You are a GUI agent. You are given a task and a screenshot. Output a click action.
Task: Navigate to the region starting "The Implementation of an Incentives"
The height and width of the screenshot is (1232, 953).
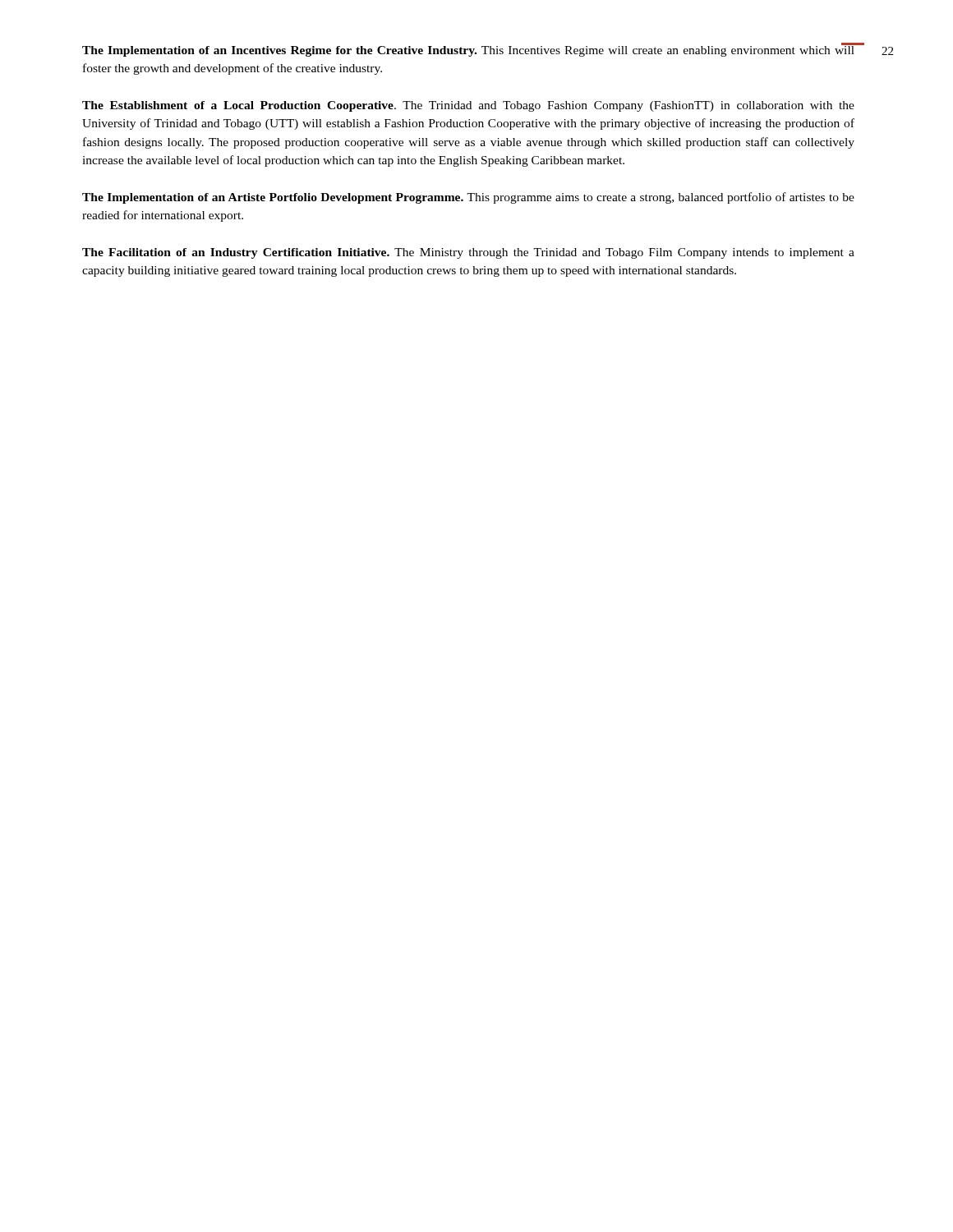(x=468, y=59)
